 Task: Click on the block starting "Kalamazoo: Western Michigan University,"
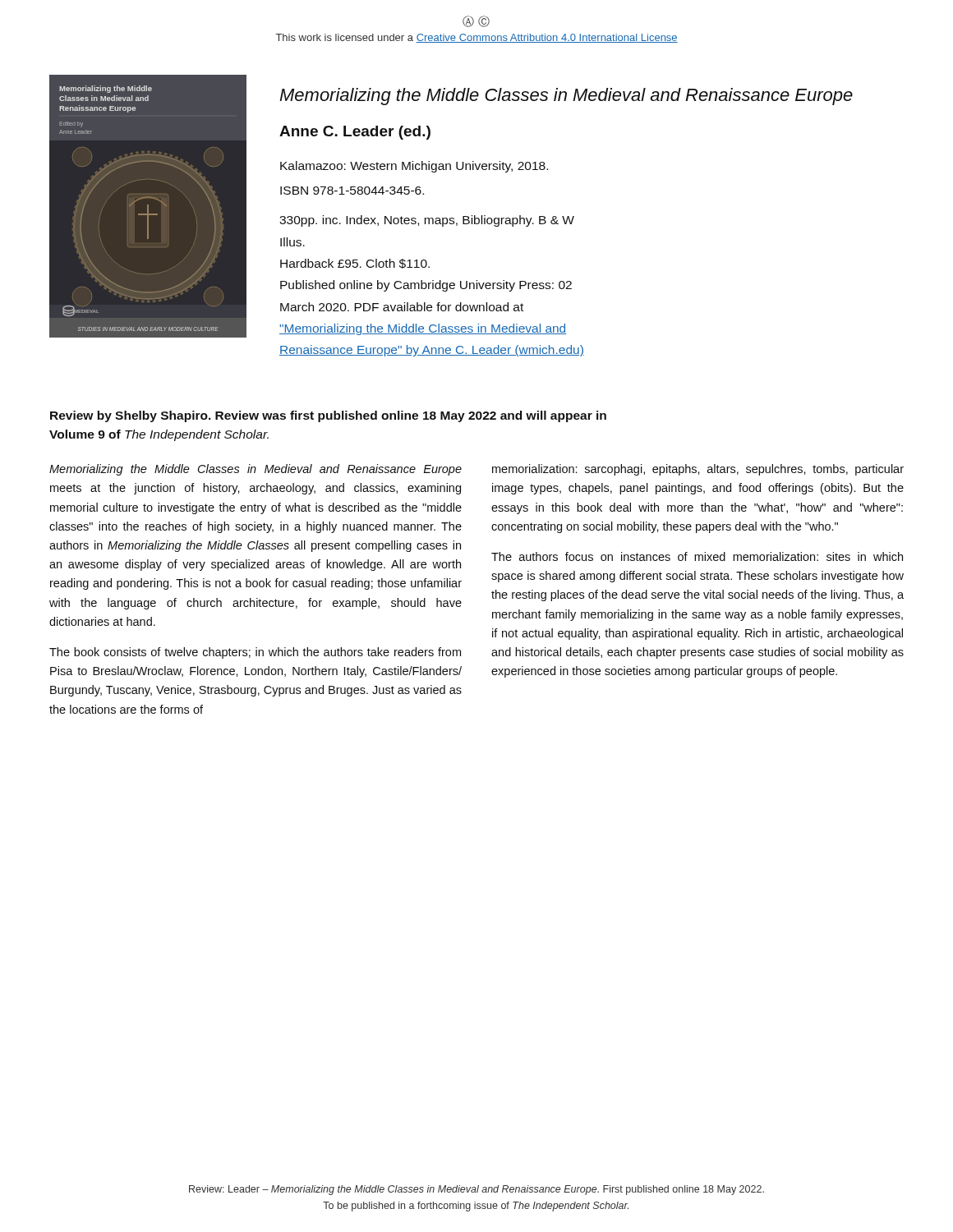pyautogui.click(x=414, y=167)
